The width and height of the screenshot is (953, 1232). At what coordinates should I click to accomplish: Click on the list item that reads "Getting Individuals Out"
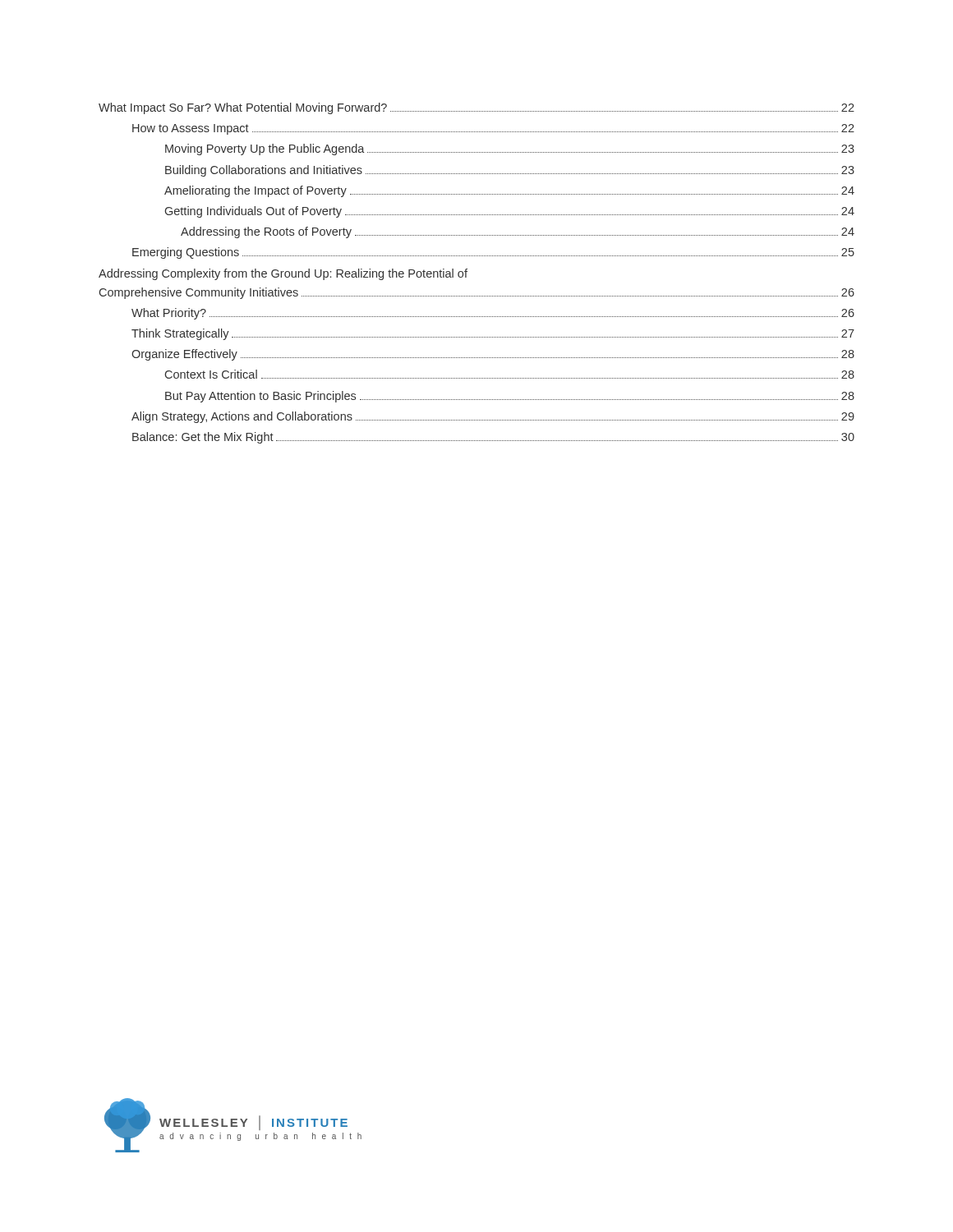pos(509,212)
